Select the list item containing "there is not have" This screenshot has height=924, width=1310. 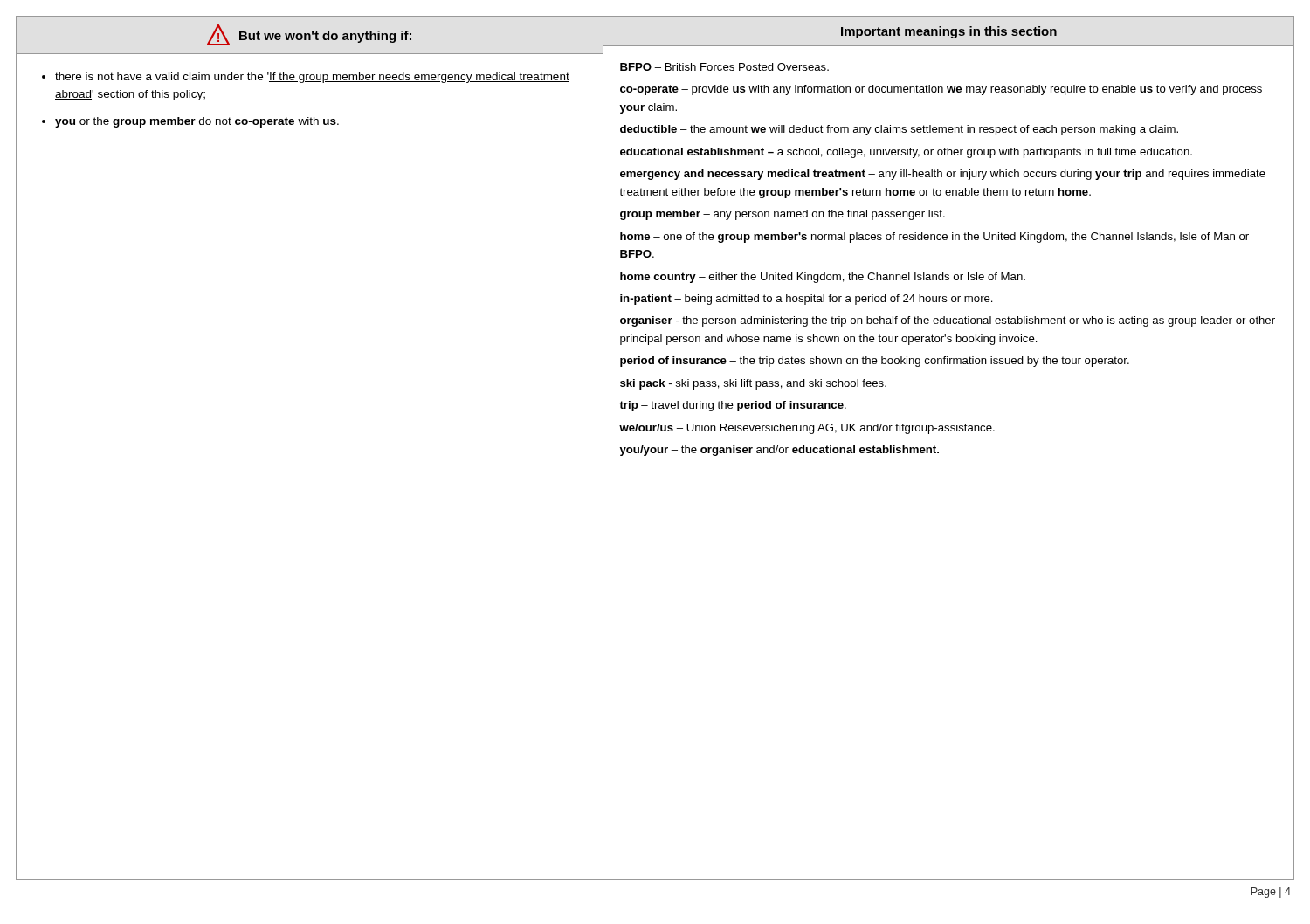pyautogui.click(x=312, y=85)
